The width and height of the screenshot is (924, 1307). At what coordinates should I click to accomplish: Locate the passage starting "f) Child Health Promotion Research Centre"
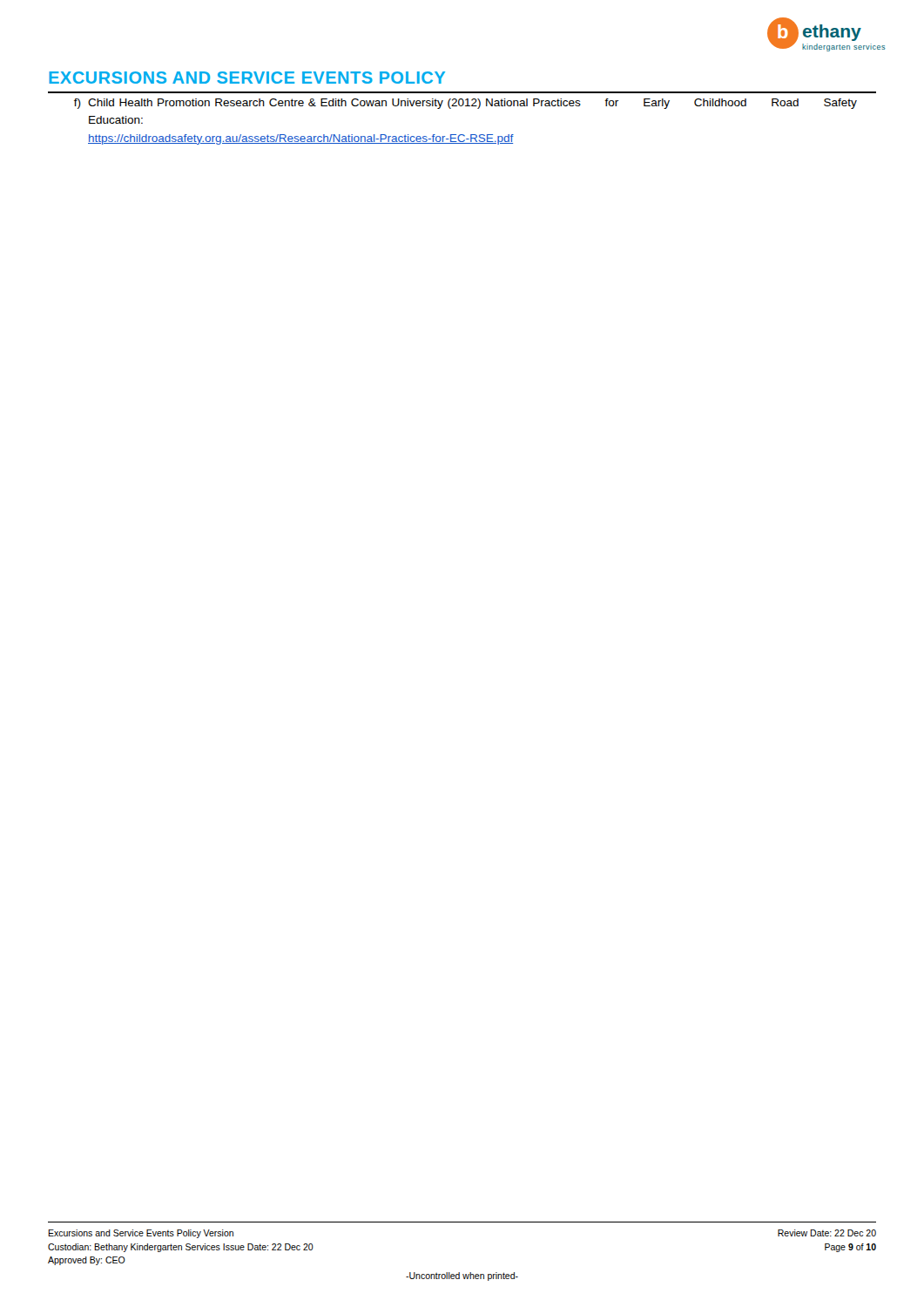(x=465, y=104)
